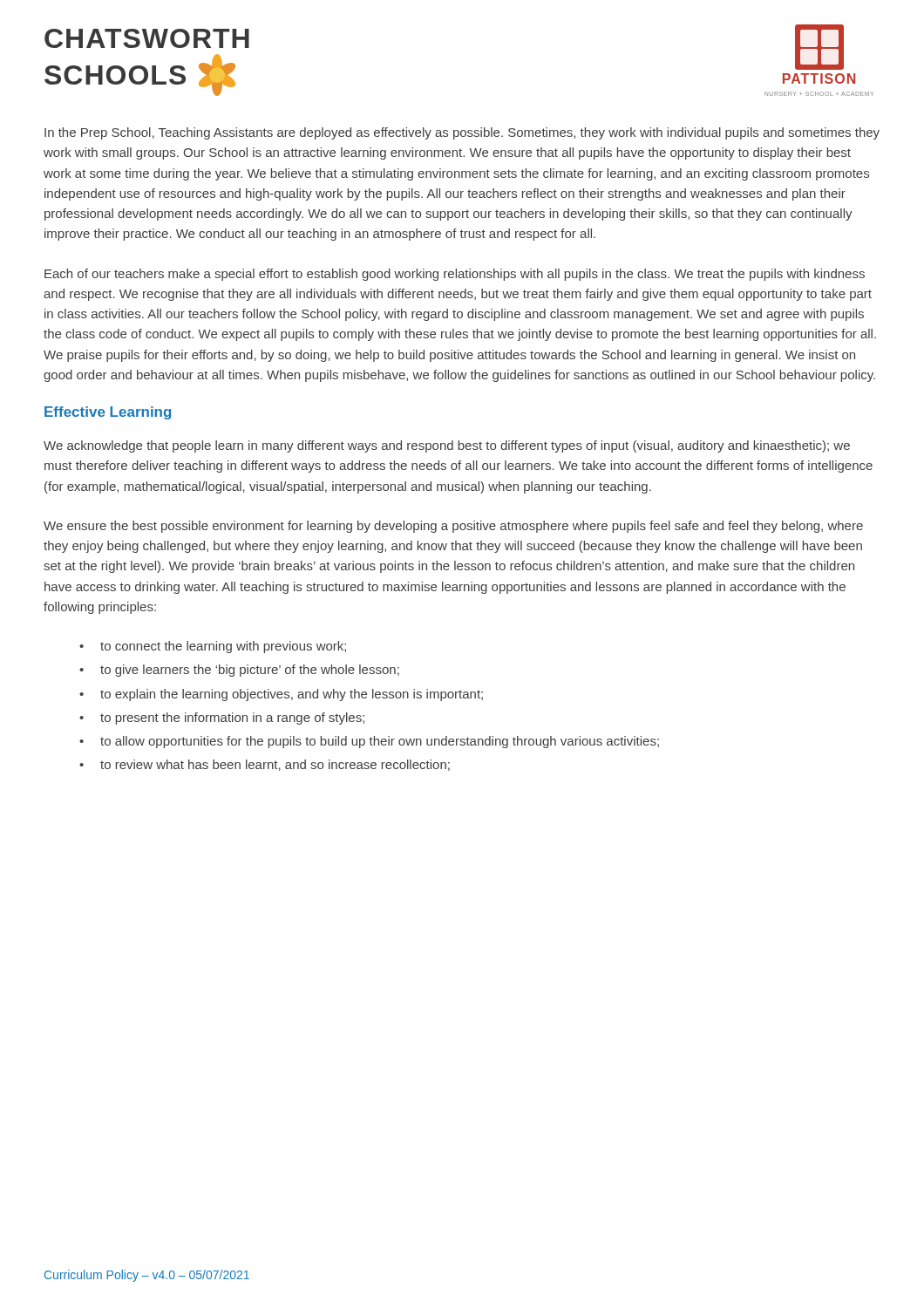Find the list item that reads "to present the"

(233, 717)
